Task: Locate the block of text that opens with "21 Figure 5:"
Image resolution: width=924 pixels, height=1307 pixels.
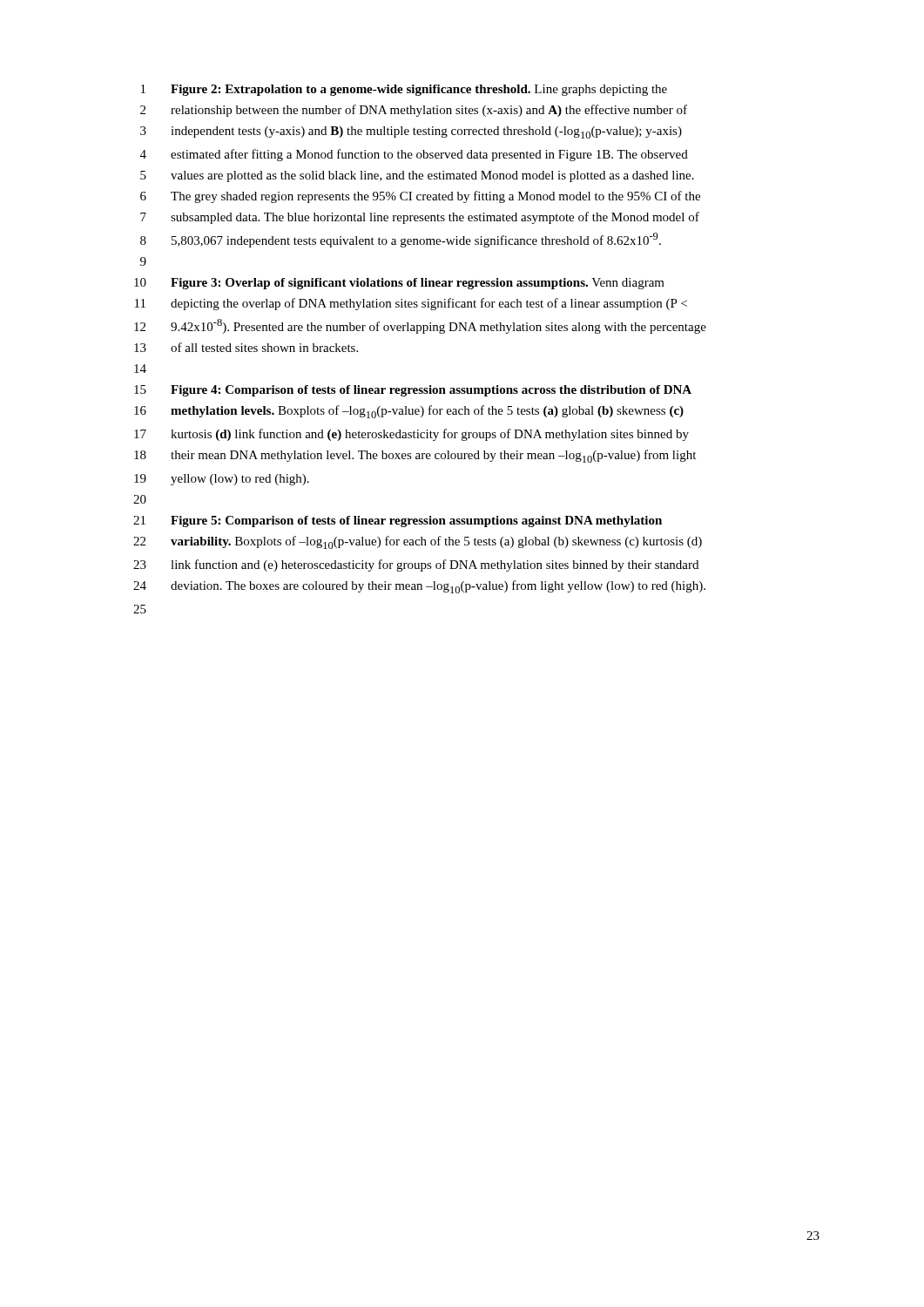Action: [466, 554]
